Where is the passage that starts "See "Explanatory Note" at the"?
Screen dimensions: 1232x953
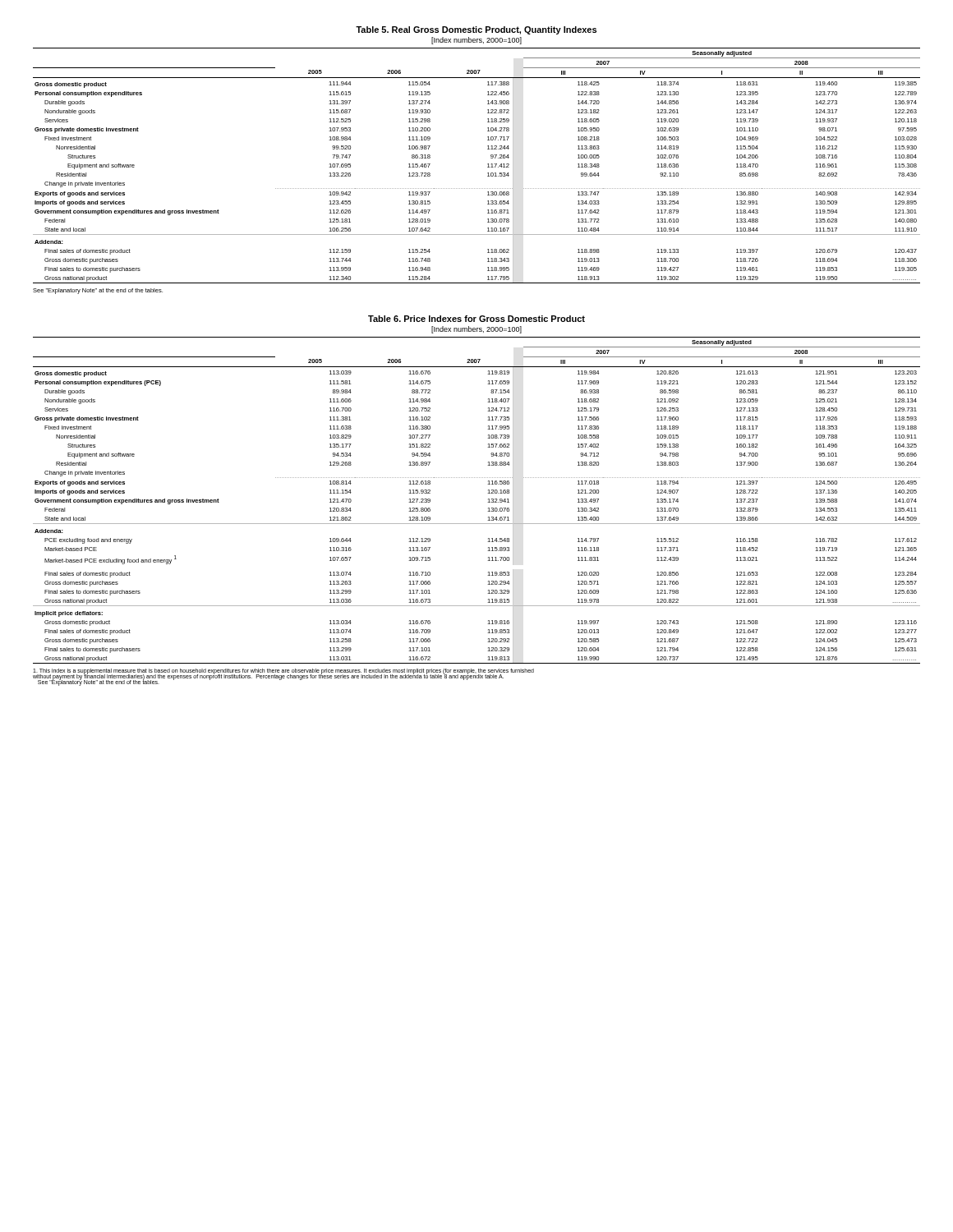click(98, 290)
